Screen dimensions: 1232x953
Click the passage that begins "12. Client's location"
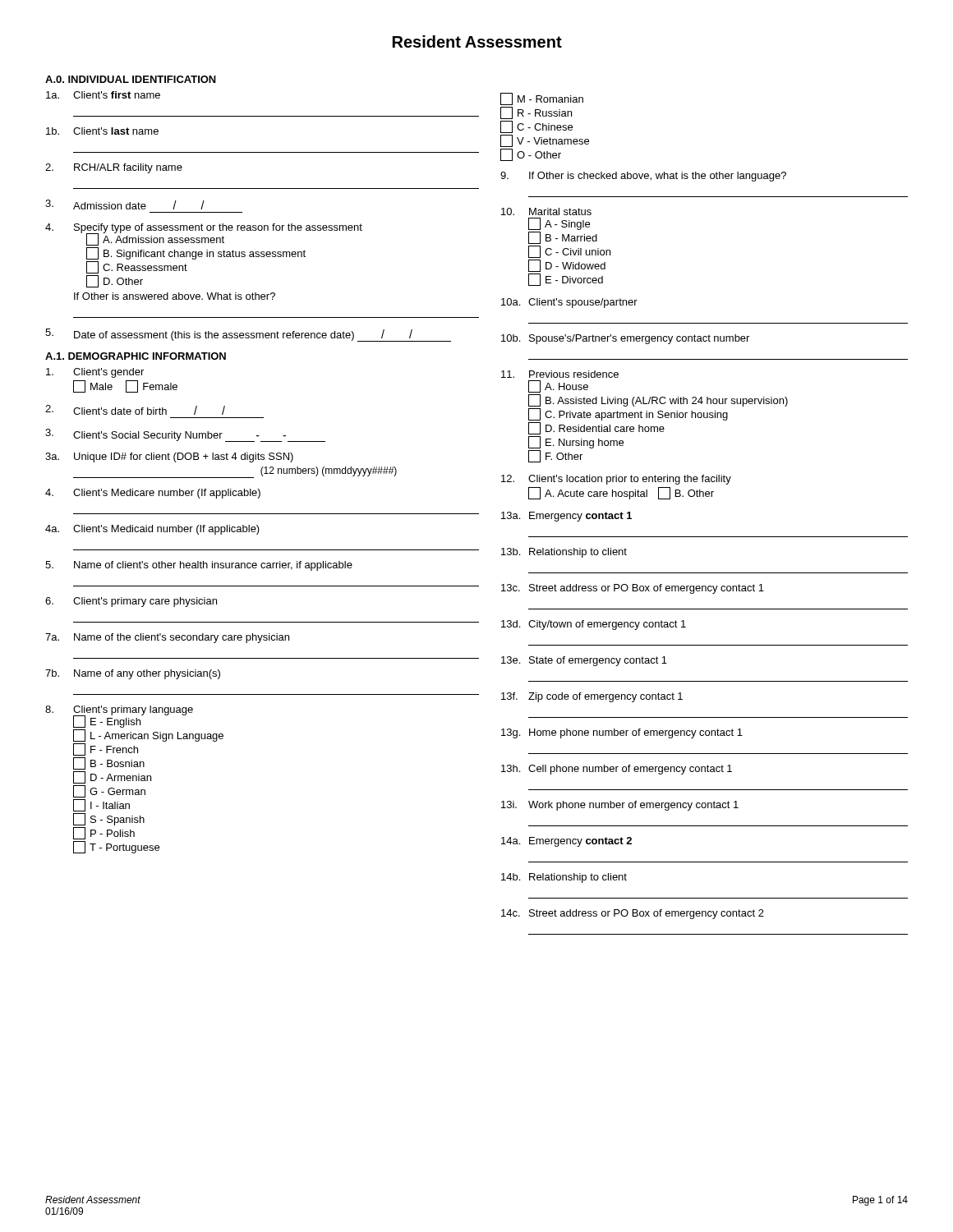click(704, 487)
